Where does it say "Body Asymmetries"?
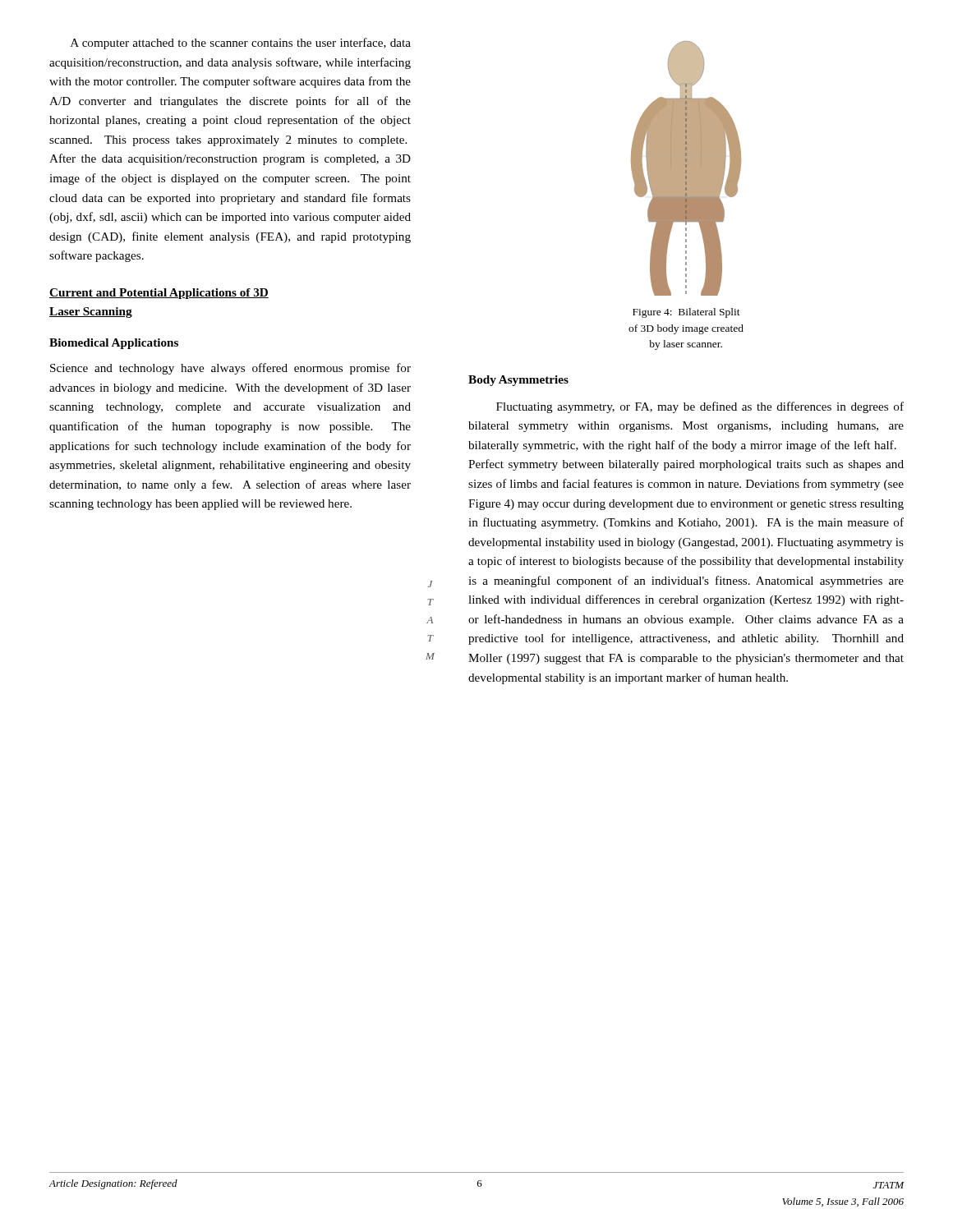953x1232 pixels. click(x=518, y=379)
